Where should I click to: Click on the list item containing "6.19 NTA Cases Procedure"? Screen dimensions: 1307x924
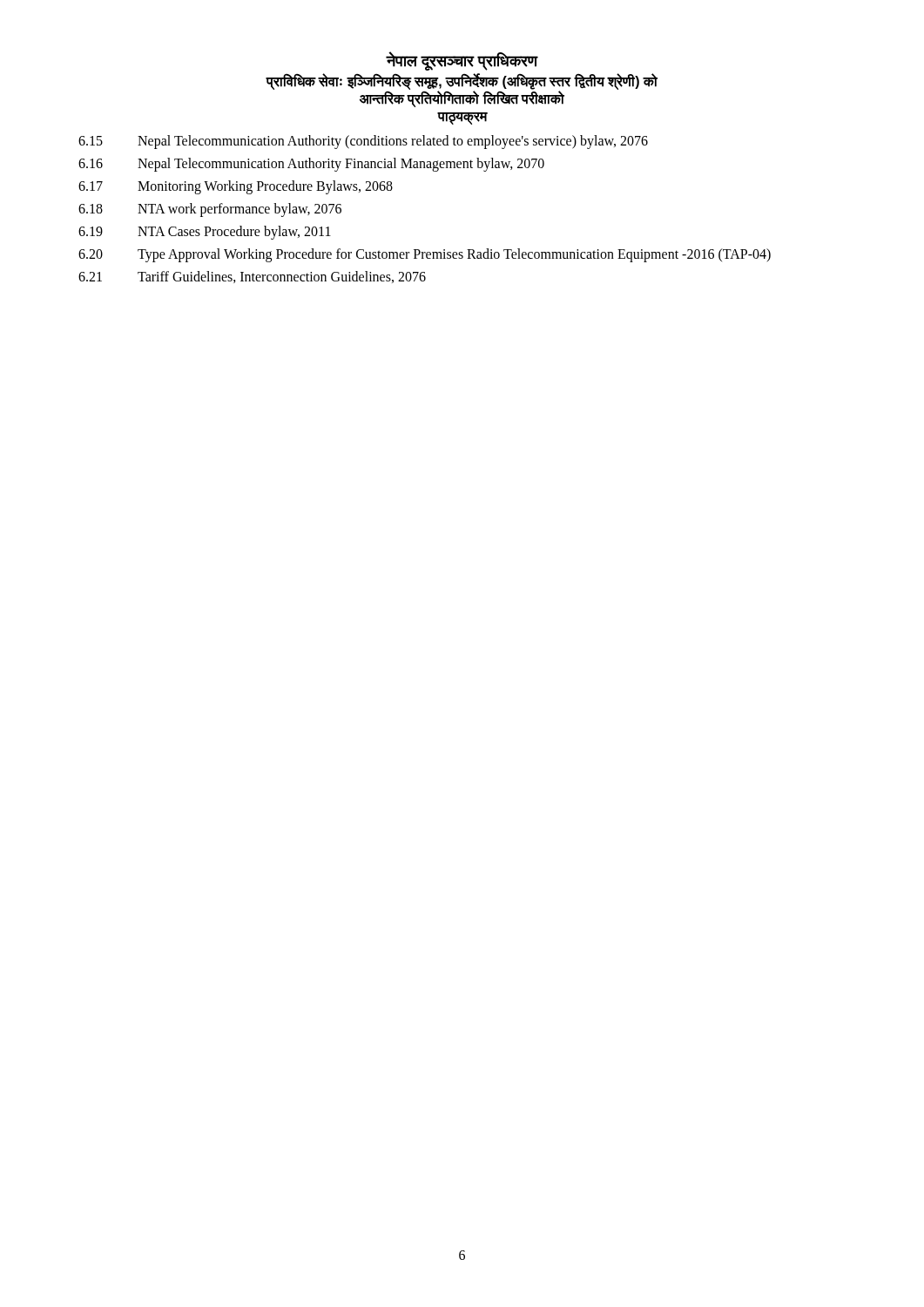click(205, 233)
